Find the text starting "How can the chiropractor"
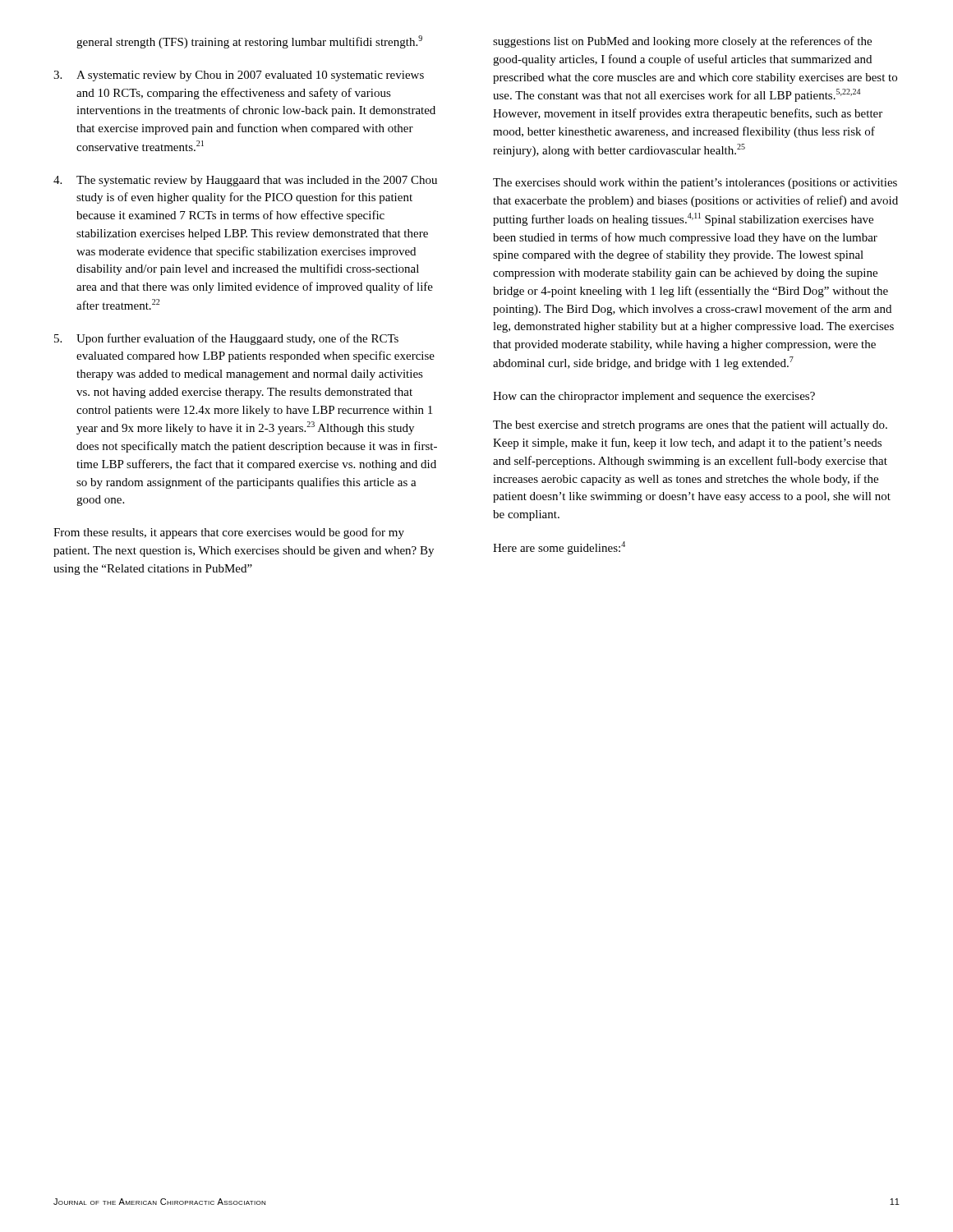 654,395
